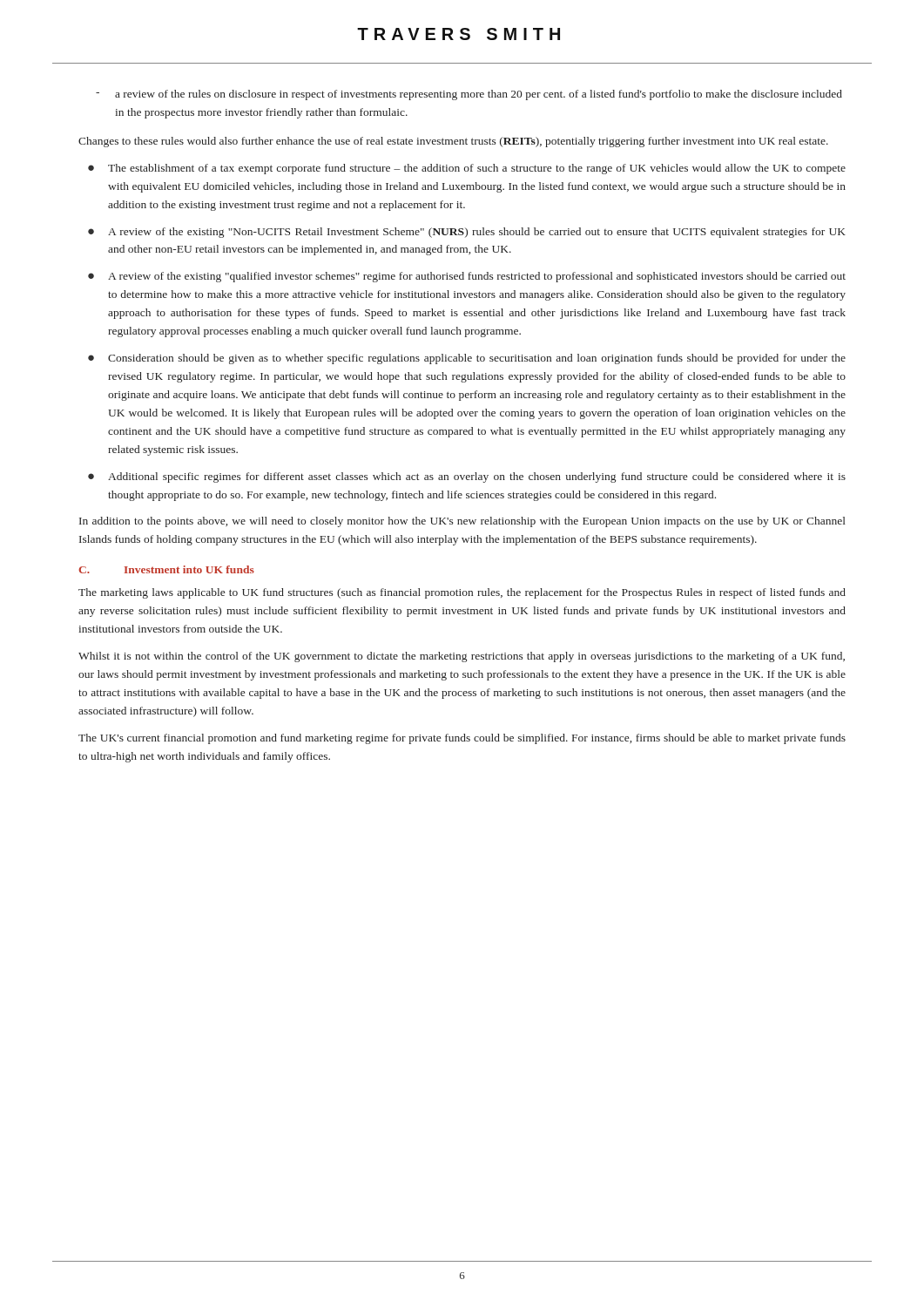Select the section header with the text "C. Investment into UK funds"

click(166, 570)
